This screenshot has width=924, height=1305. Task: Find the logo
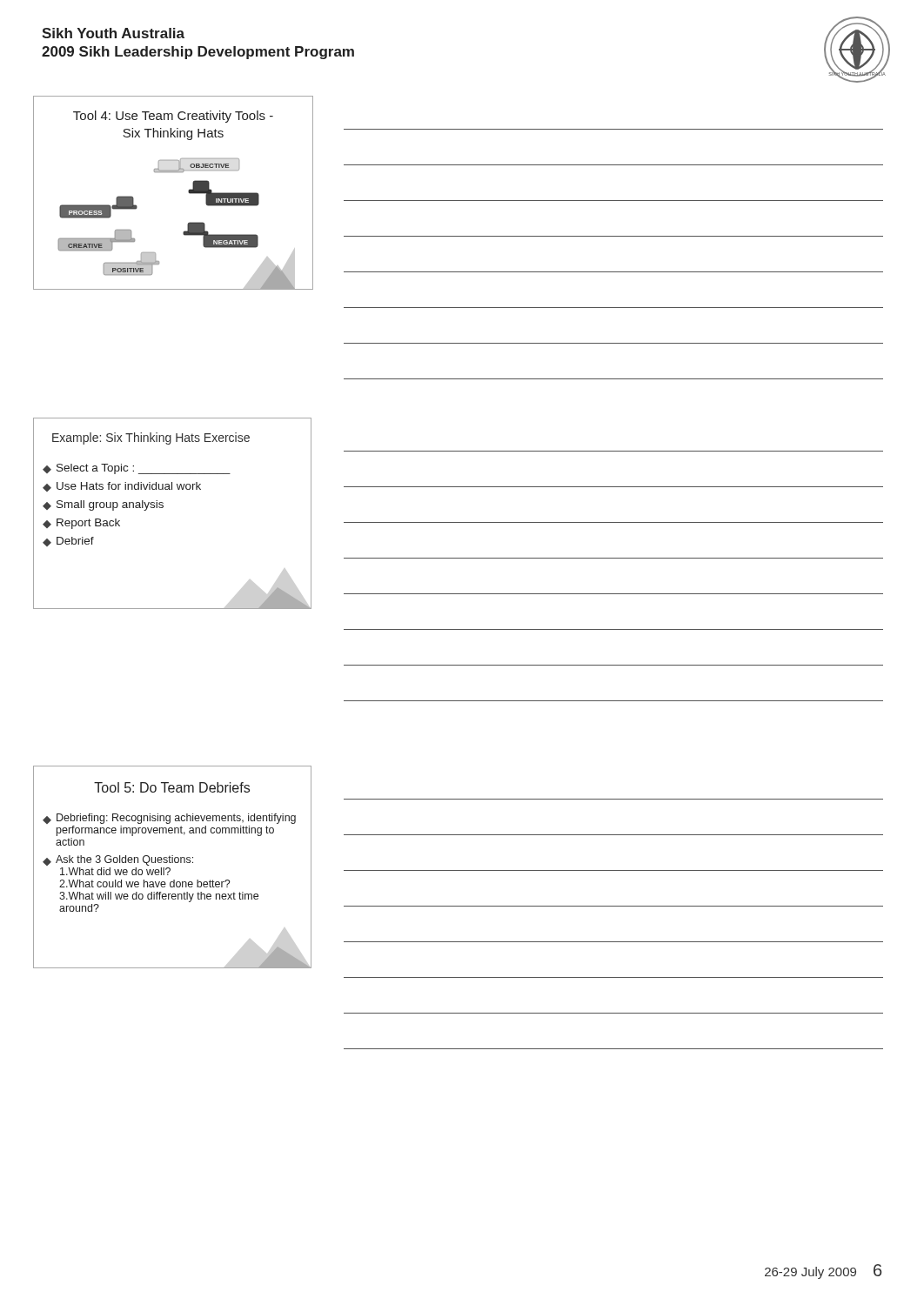pos(857,50)
